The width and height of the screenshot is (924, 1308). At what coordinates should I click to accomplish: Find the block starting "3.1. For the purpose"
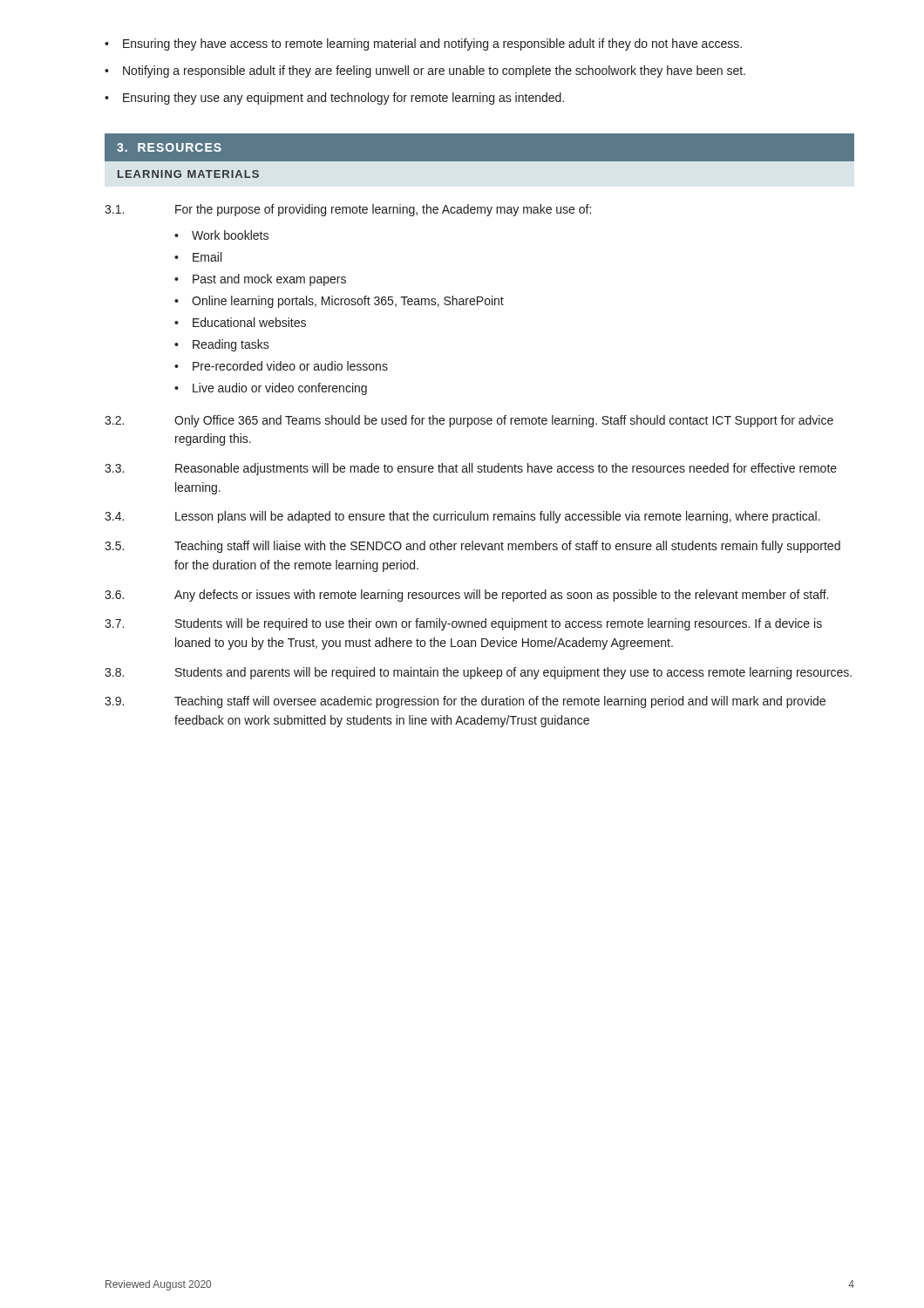coord(479,301)
